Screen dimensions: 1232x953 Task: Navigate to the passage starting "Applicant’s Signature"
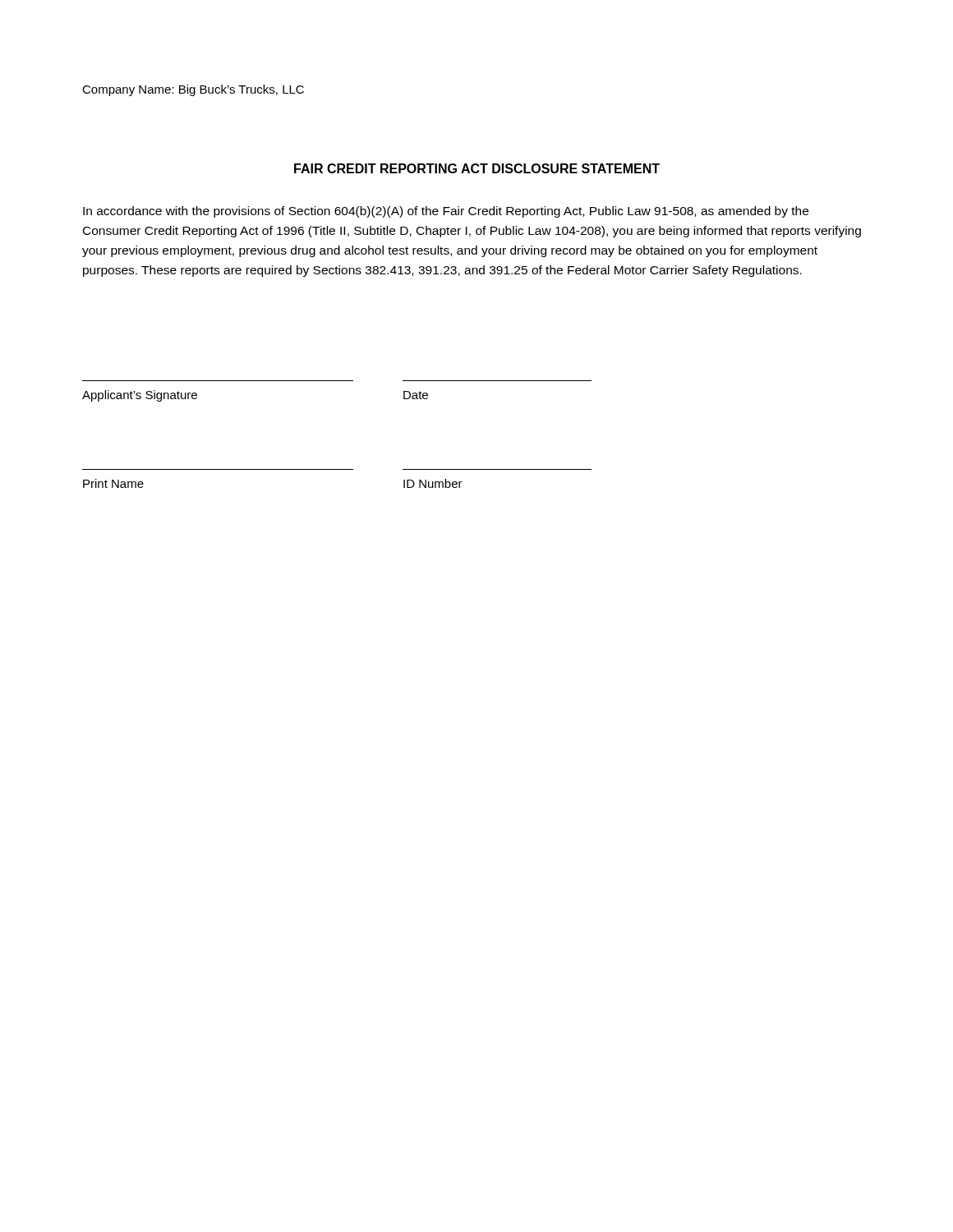[140, 395]
